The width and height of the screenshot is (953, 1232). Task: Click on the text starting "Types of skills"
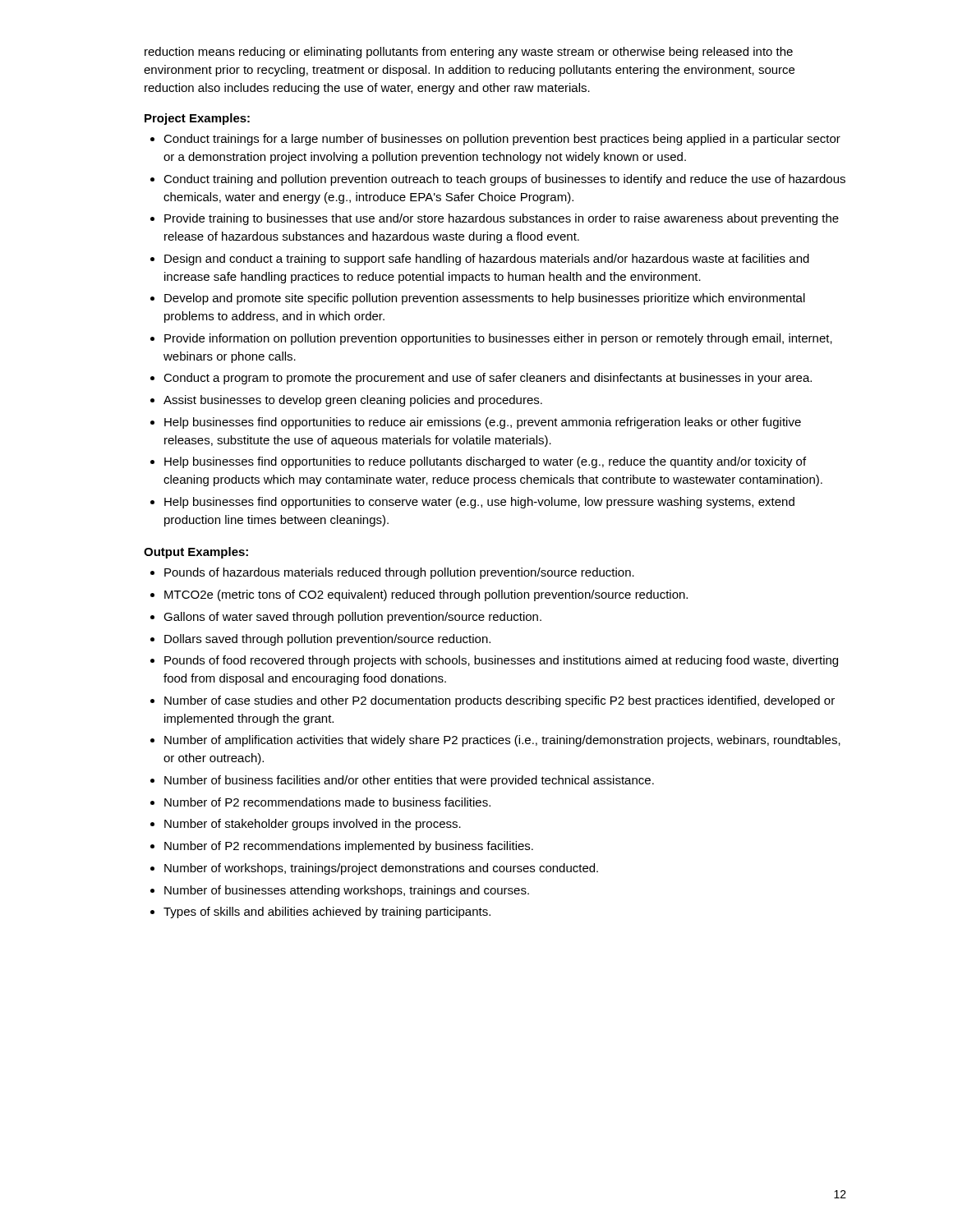[328, 911]
